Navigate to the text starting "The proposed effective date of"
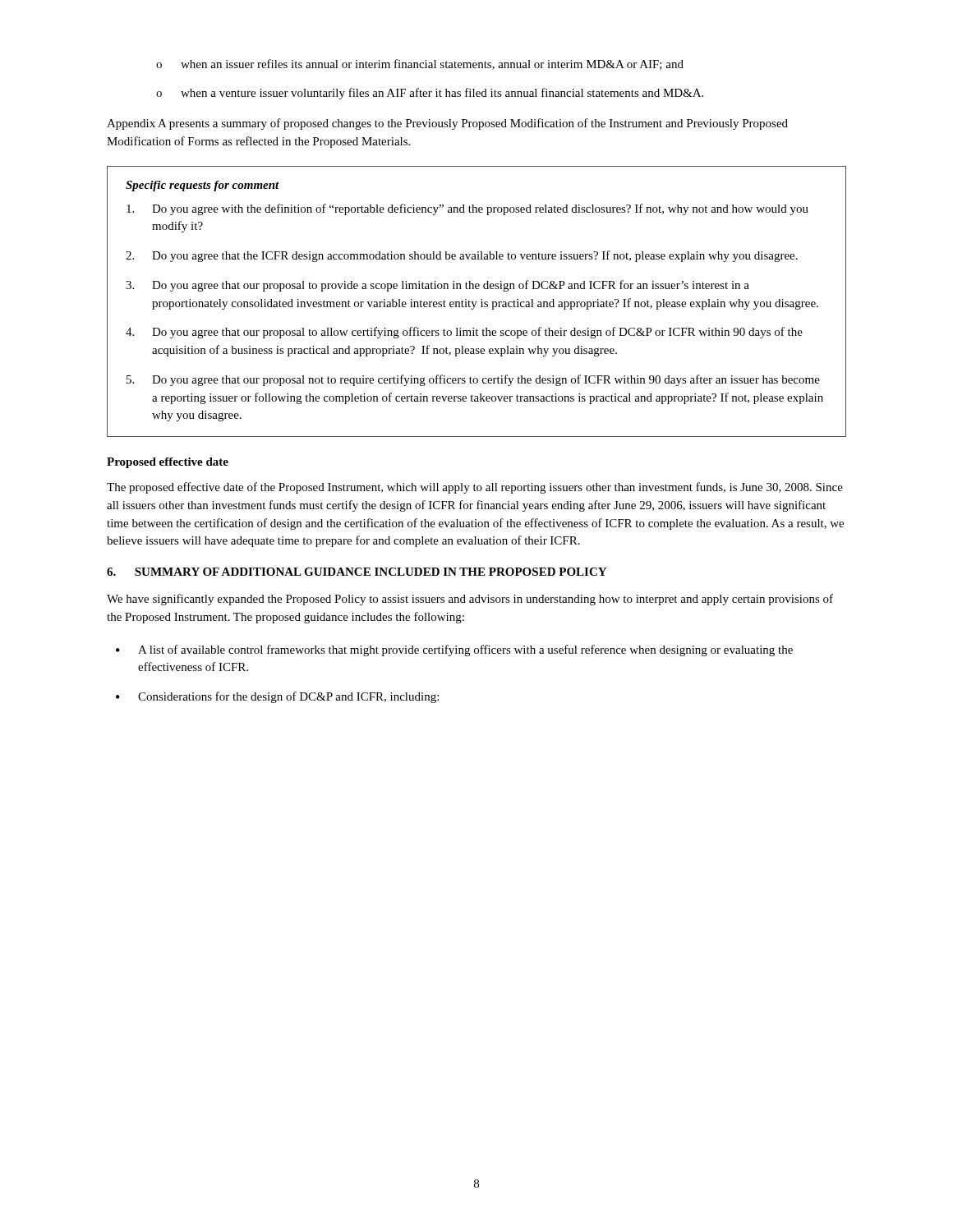This screenshot has width=953, height=1232. coord(476,514)
